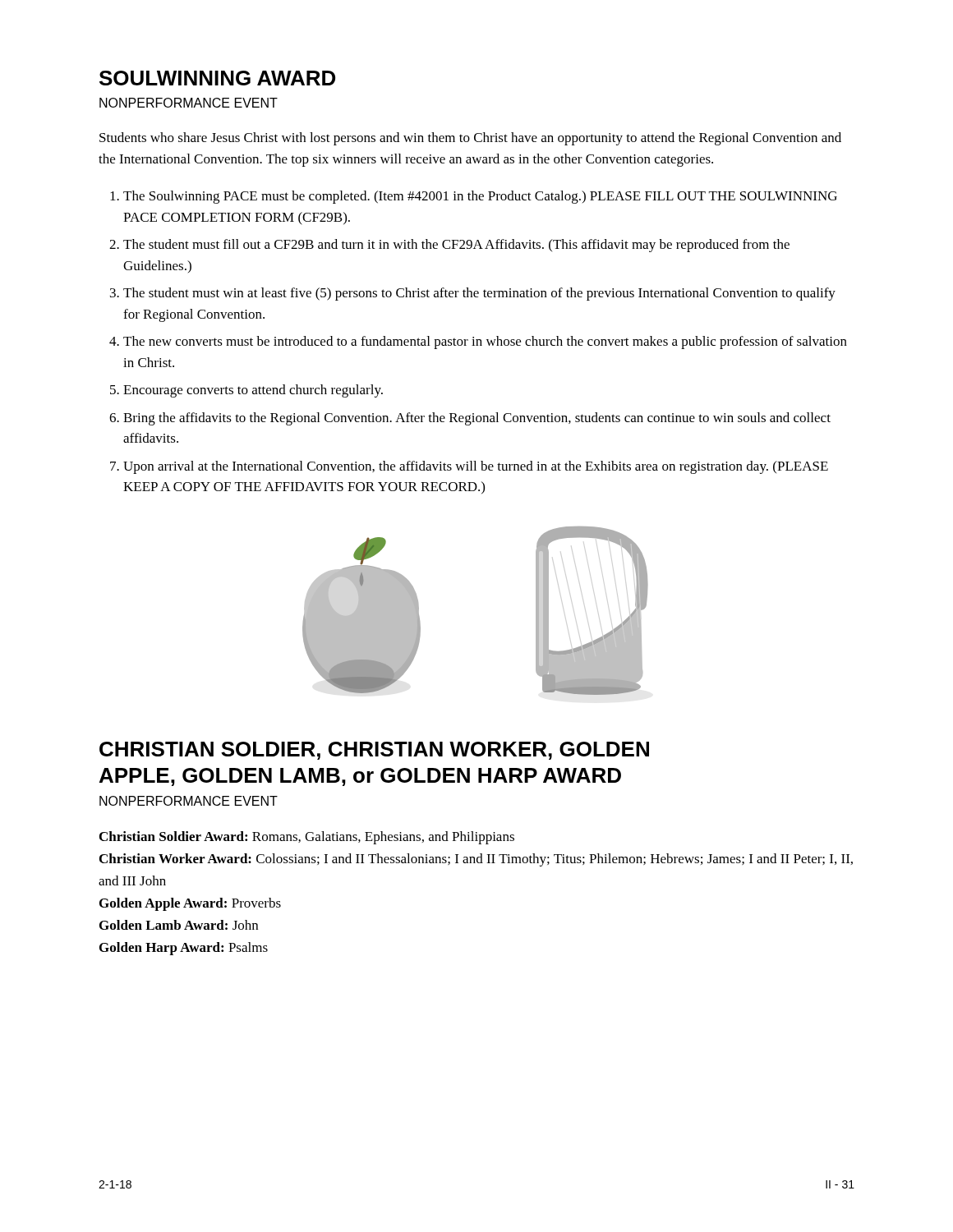The width and height of the screenshot is (953, 1232).
Task: Locate the list item with the text "The new converts must be introduced"
Action: [485, 352]
